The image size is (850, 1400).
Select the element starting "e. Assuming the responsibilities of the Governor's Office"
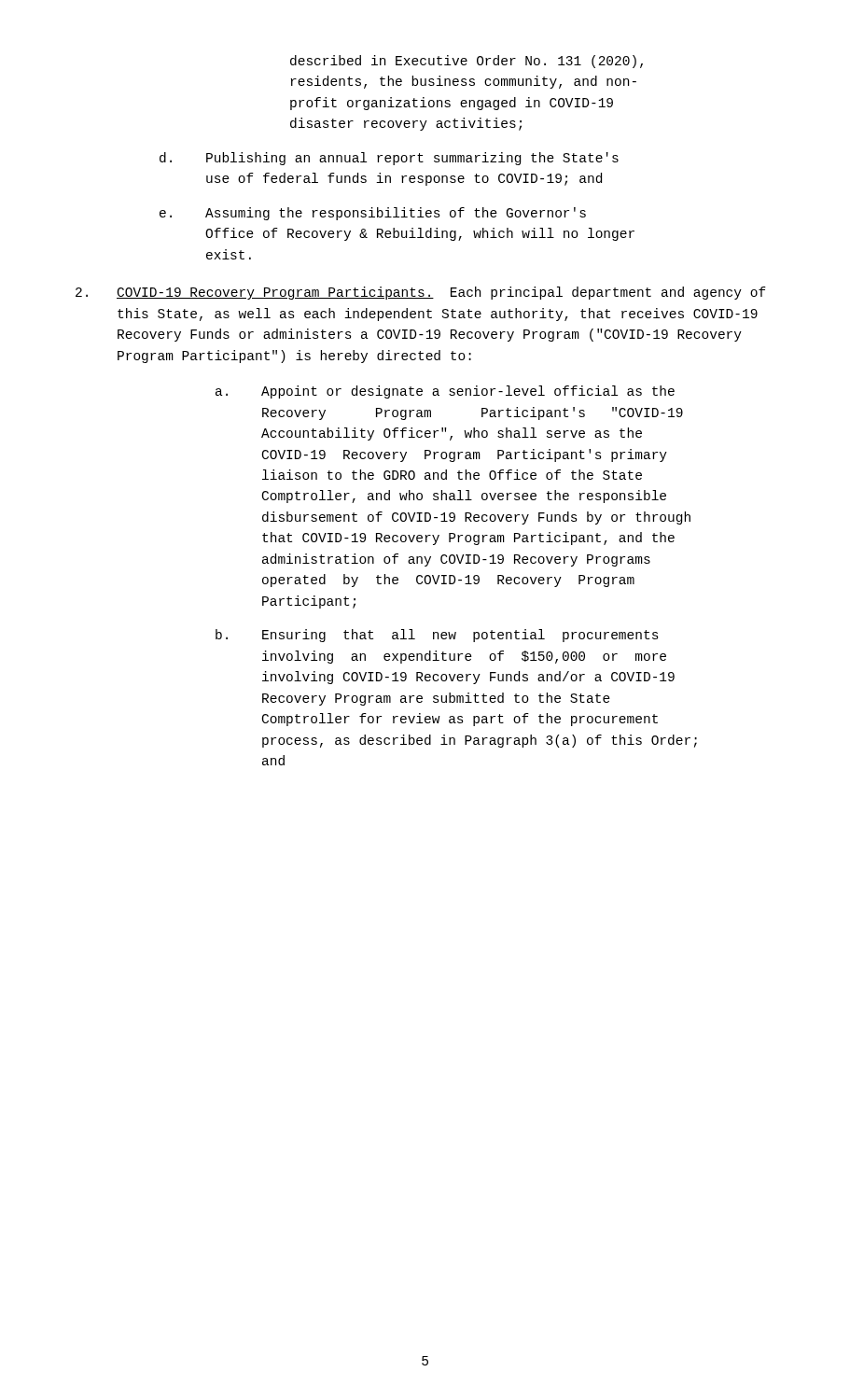tap(425, 235)
